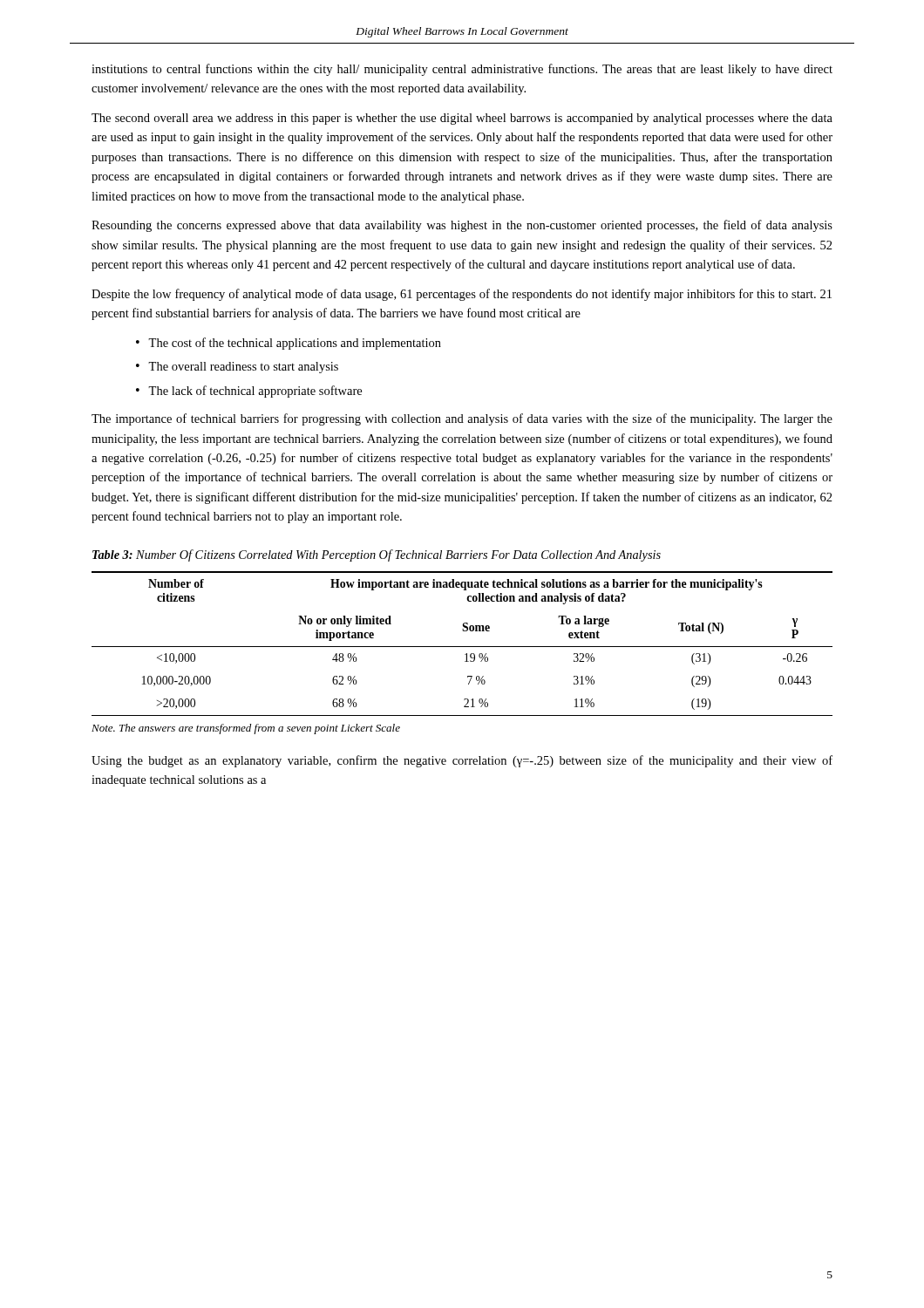Select the list item that says "• The overall readiness to start analysis"
Image resolution: width=924 pixels, height=1308 pixels.
[x=237, y=367]
